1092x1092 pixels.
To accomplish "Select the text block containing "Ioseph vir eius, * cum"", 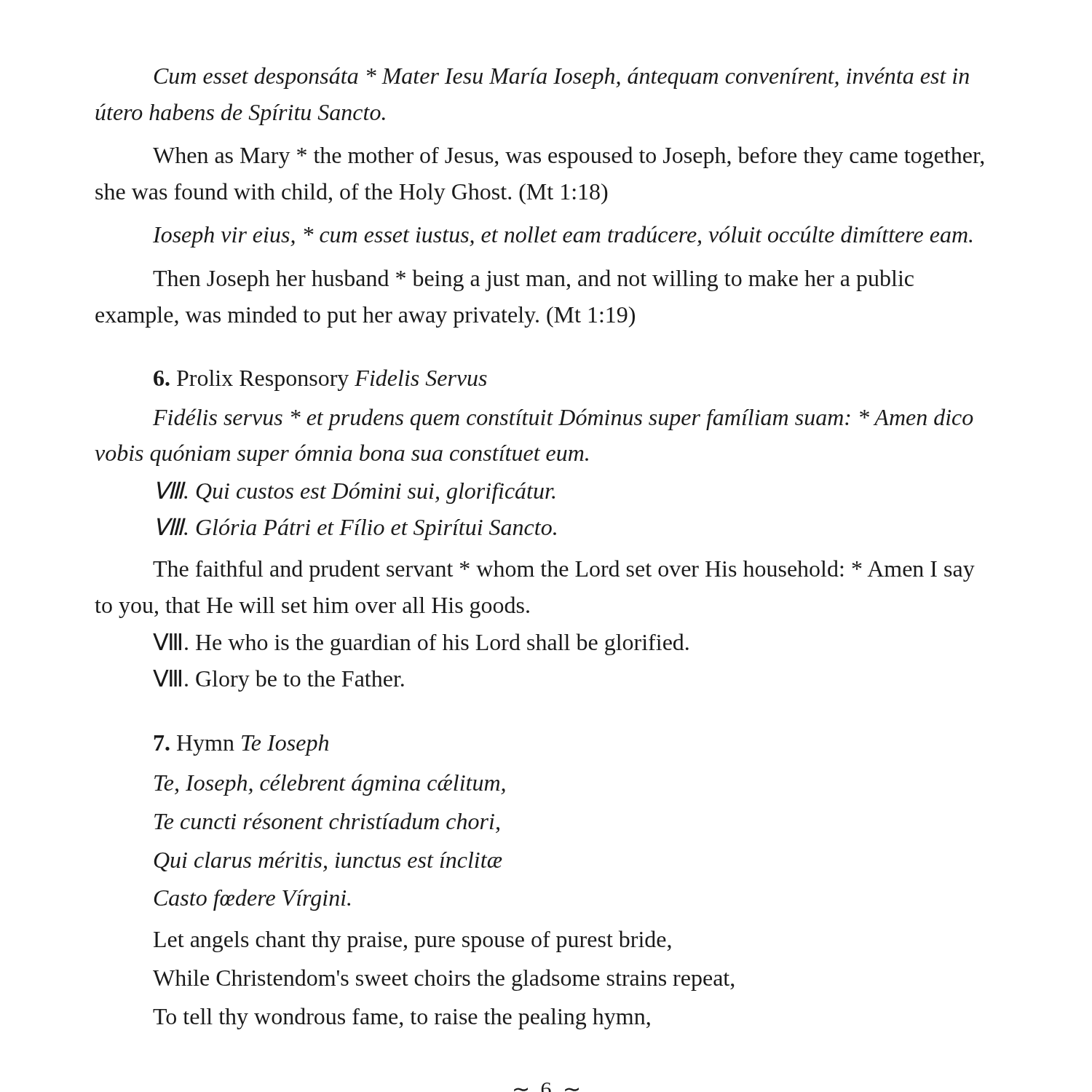I will [546, 235].
